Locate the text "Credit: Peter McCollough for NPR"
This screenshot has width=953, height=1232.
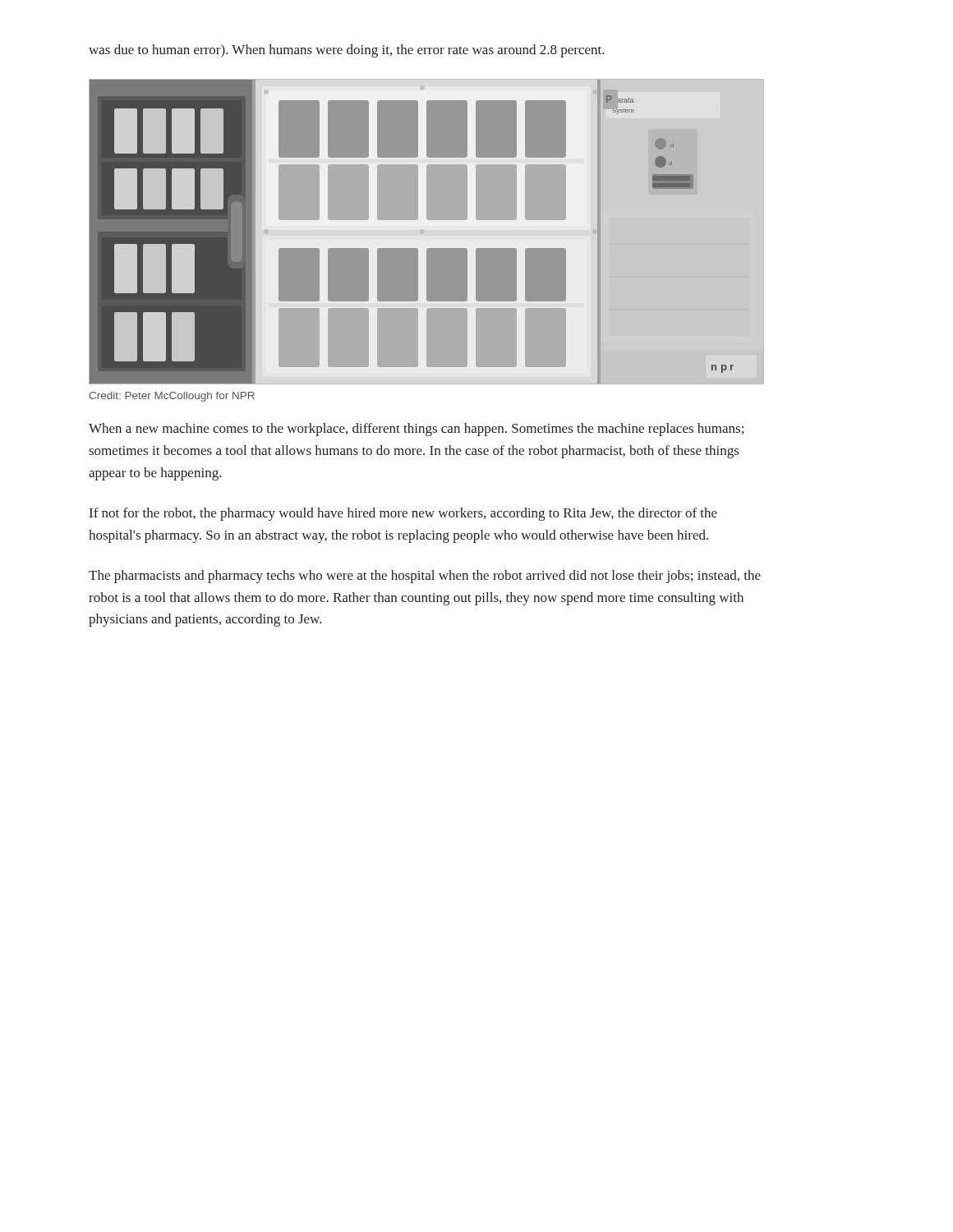click(x=172, y=396)
